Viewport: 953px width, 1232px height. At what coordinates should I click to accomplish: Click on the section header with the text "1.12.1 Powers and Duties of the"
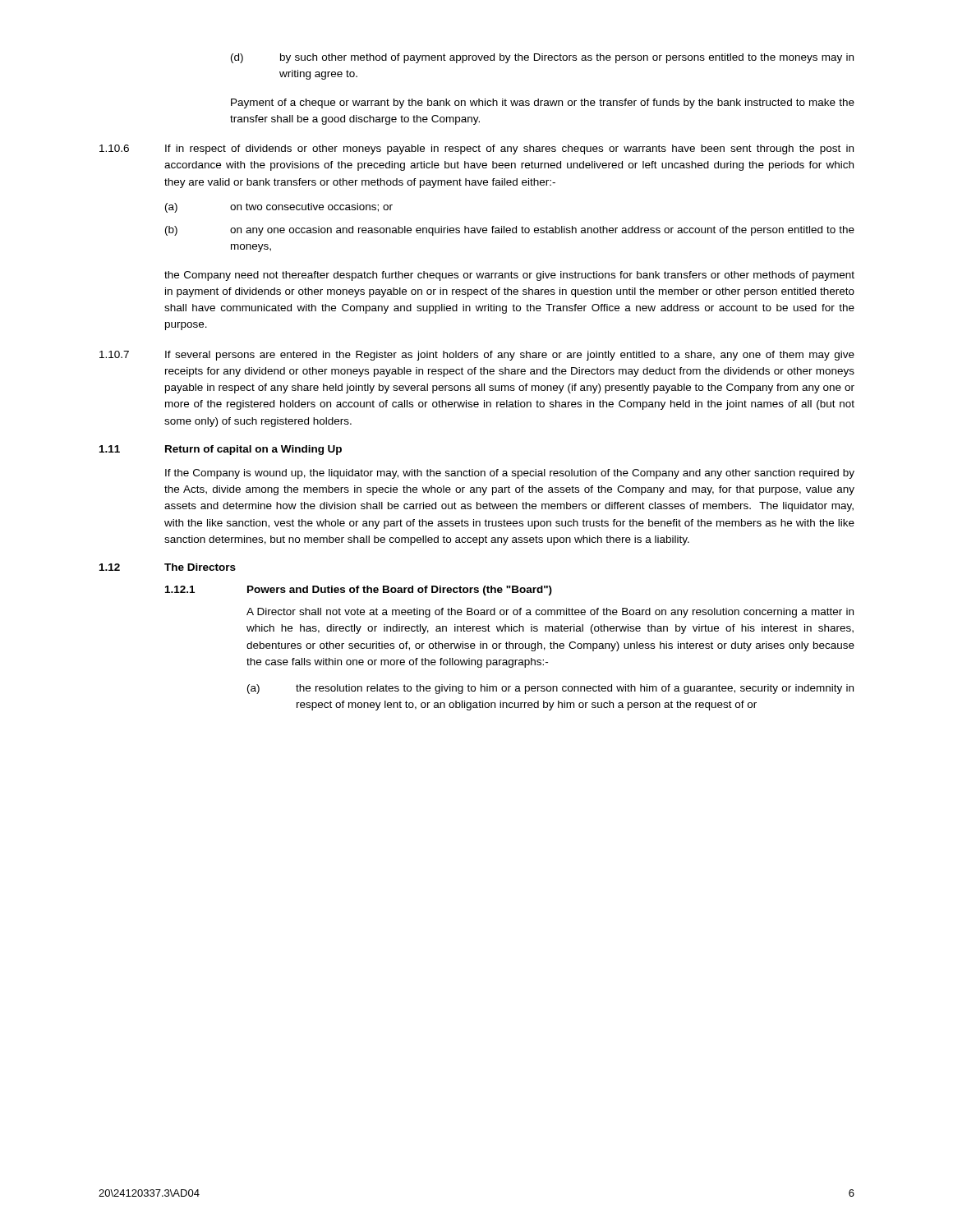509,589
